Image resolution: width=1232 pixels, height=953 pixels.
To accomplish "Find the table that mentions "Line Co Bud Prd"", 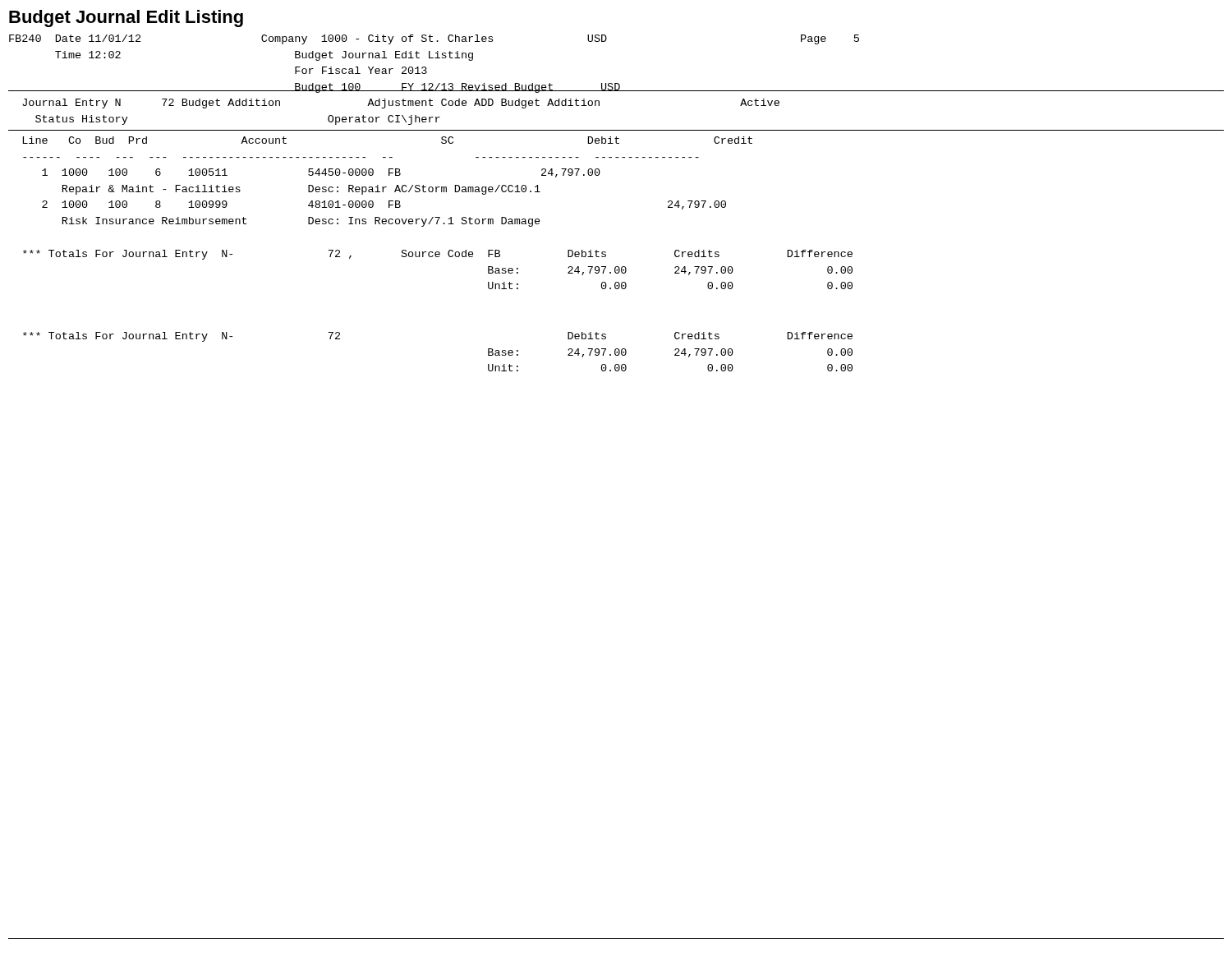I will click(x=616, y=181).
